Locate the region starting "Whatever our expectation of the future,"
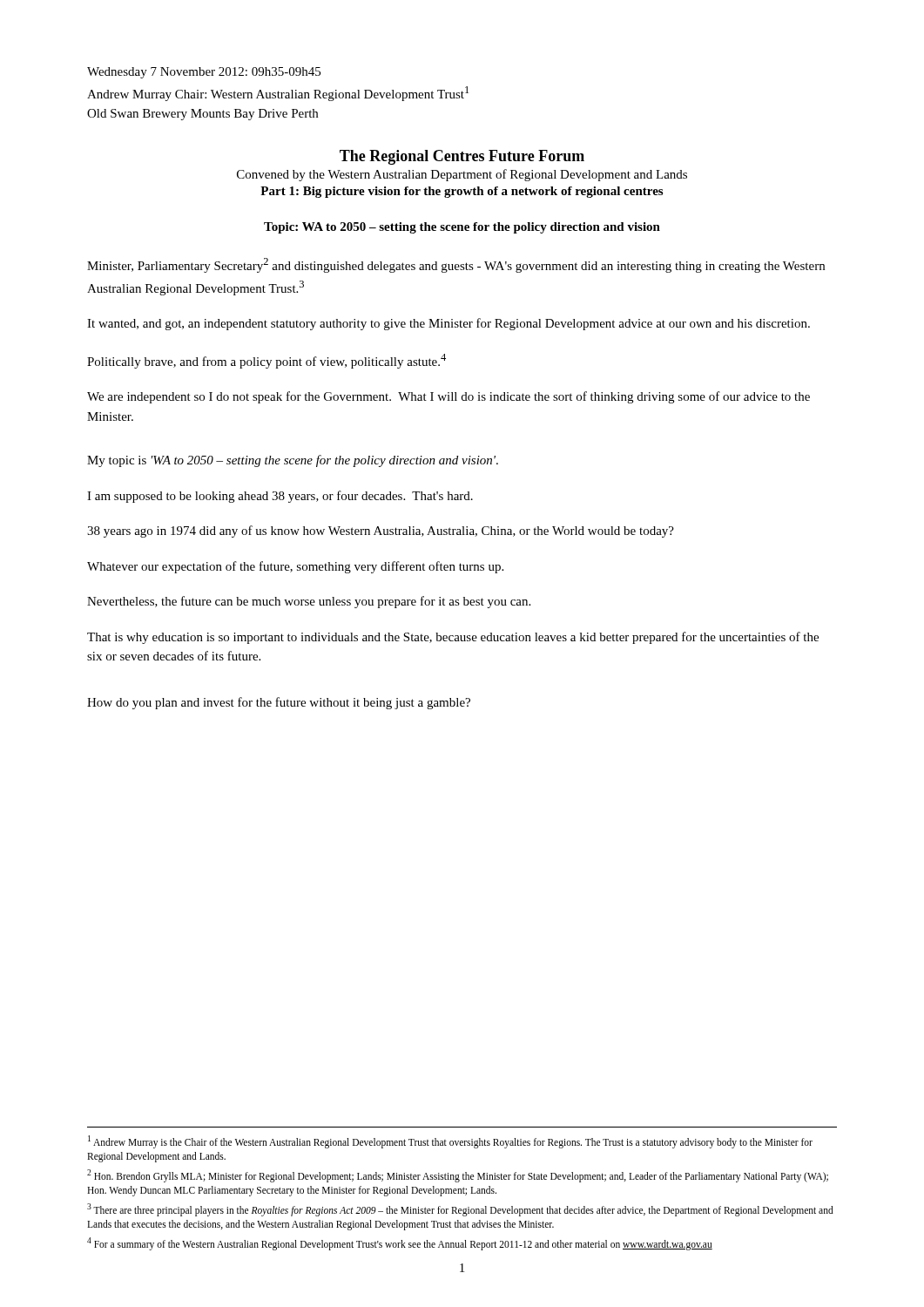The height and width of the screenshot is (1307, 924). (296, 566)
